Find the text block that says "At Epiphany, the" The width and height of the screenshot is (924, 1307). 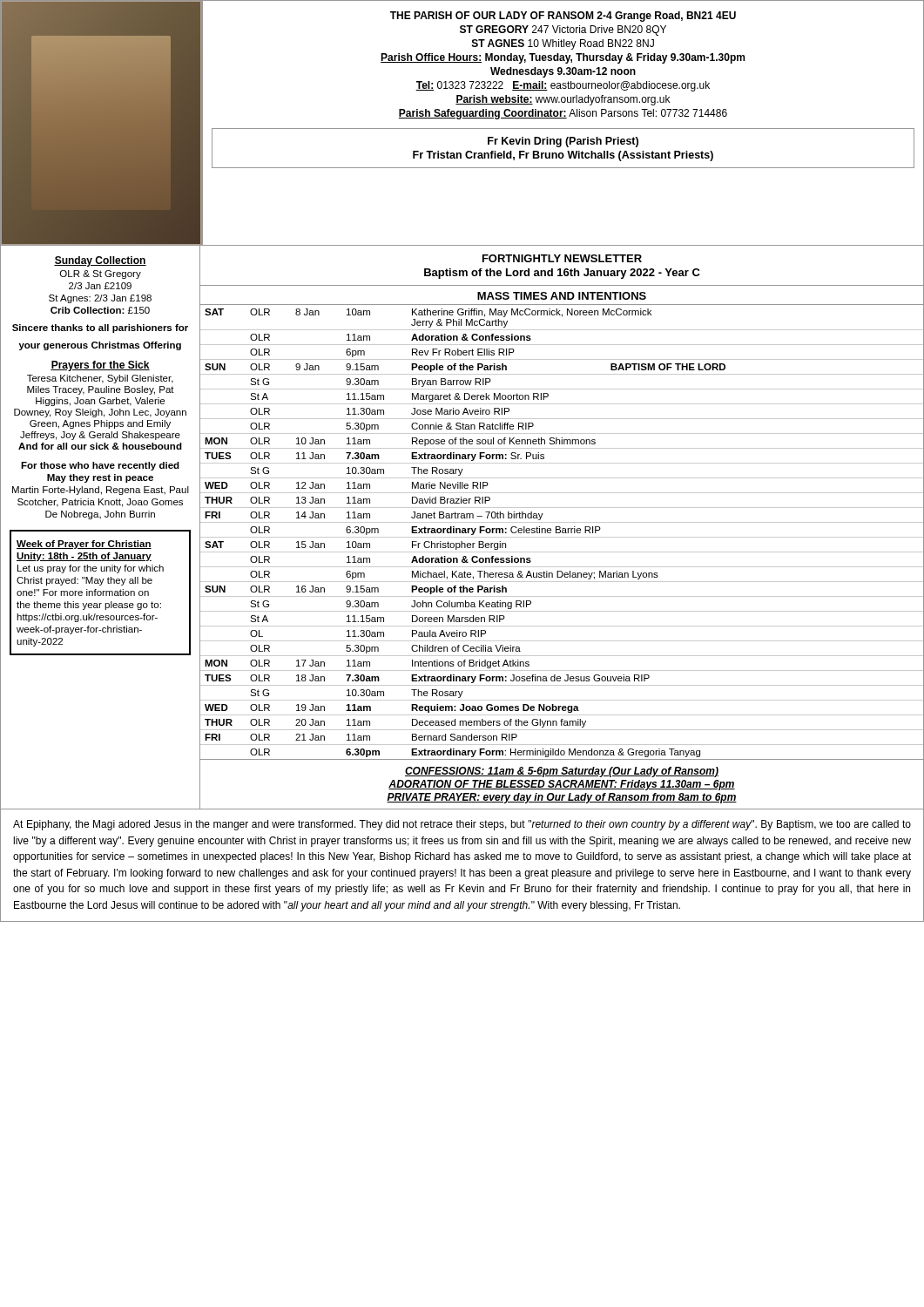pos(462,865)
